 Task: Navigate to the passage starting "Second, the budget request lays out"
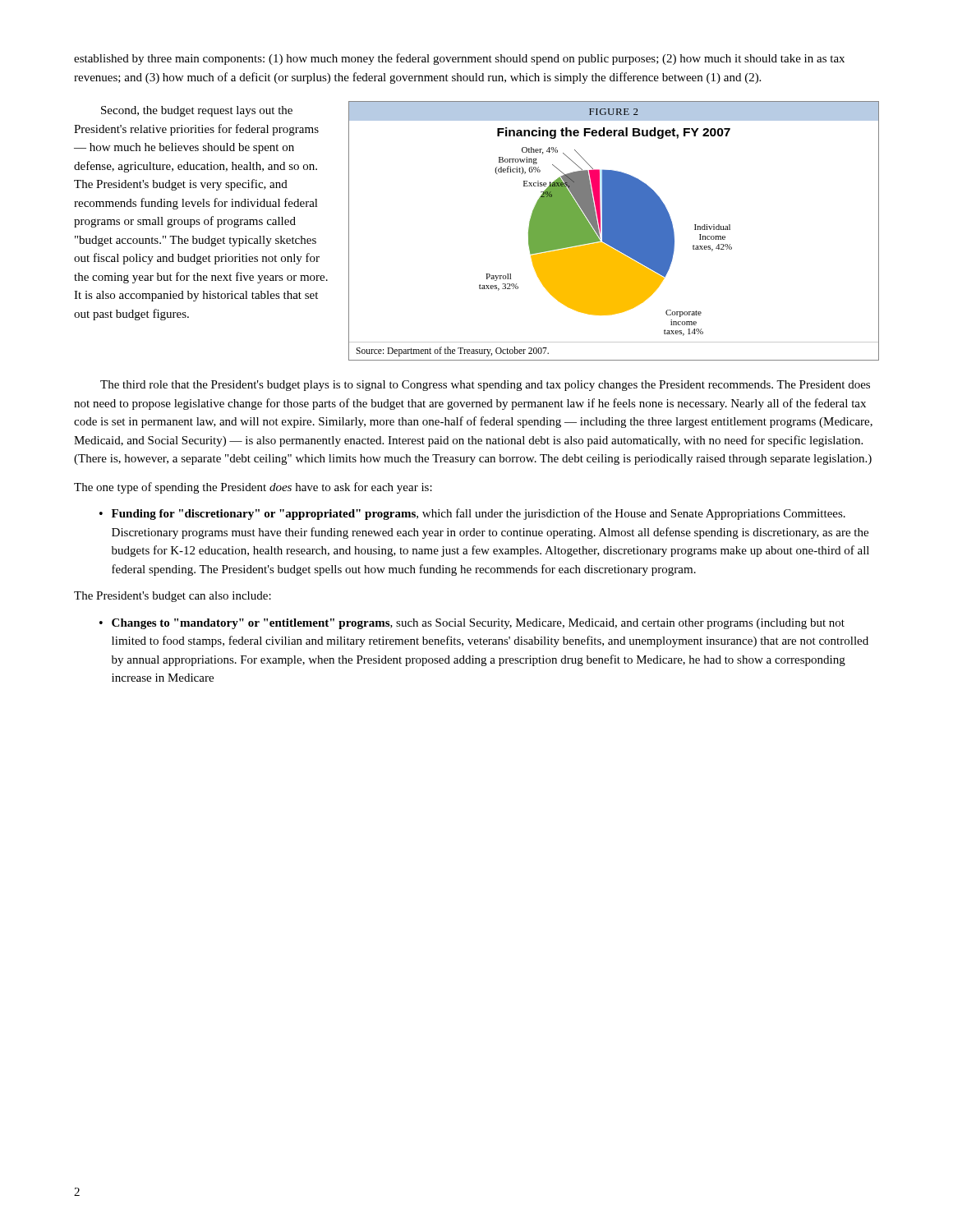click(201, 212)
